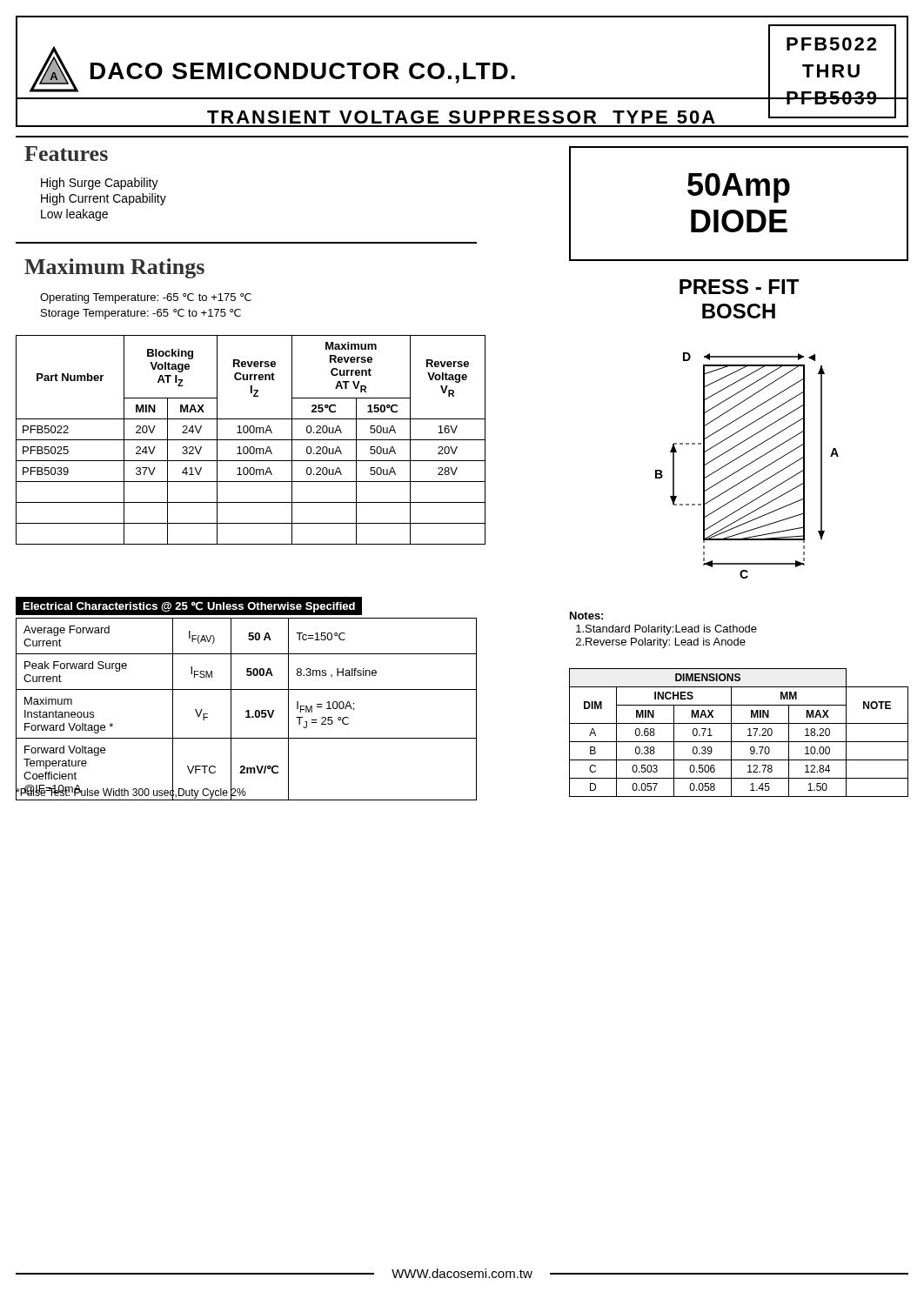
Task: Click on the passage starting "Pulse Test: Pulse Width 300 usec,Duty Cycle 2%"
Action: pyautogui.click(x=131, y=793)
